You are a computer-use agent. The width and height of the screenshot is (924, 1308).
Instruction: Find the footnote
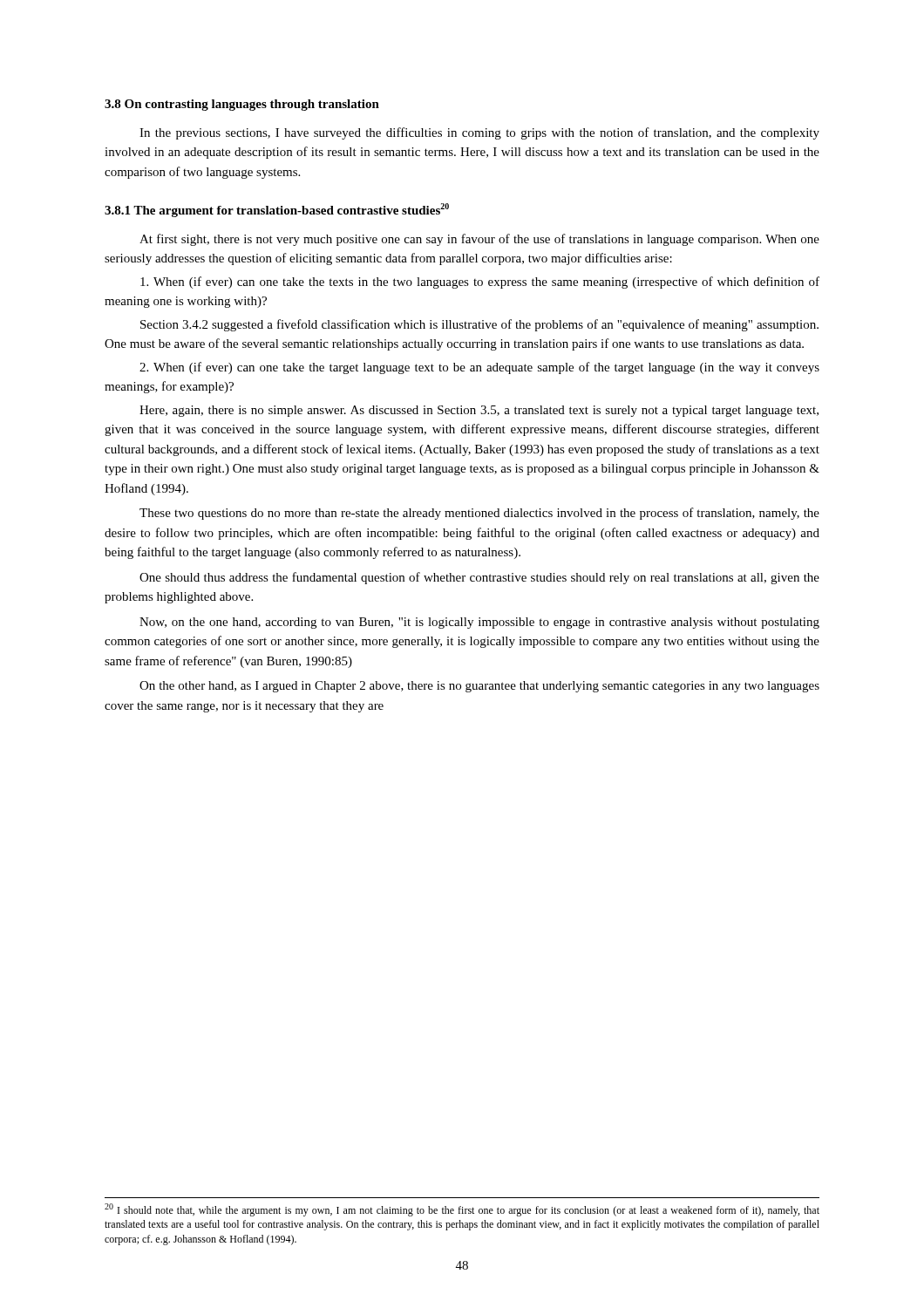pos(462,1224)
